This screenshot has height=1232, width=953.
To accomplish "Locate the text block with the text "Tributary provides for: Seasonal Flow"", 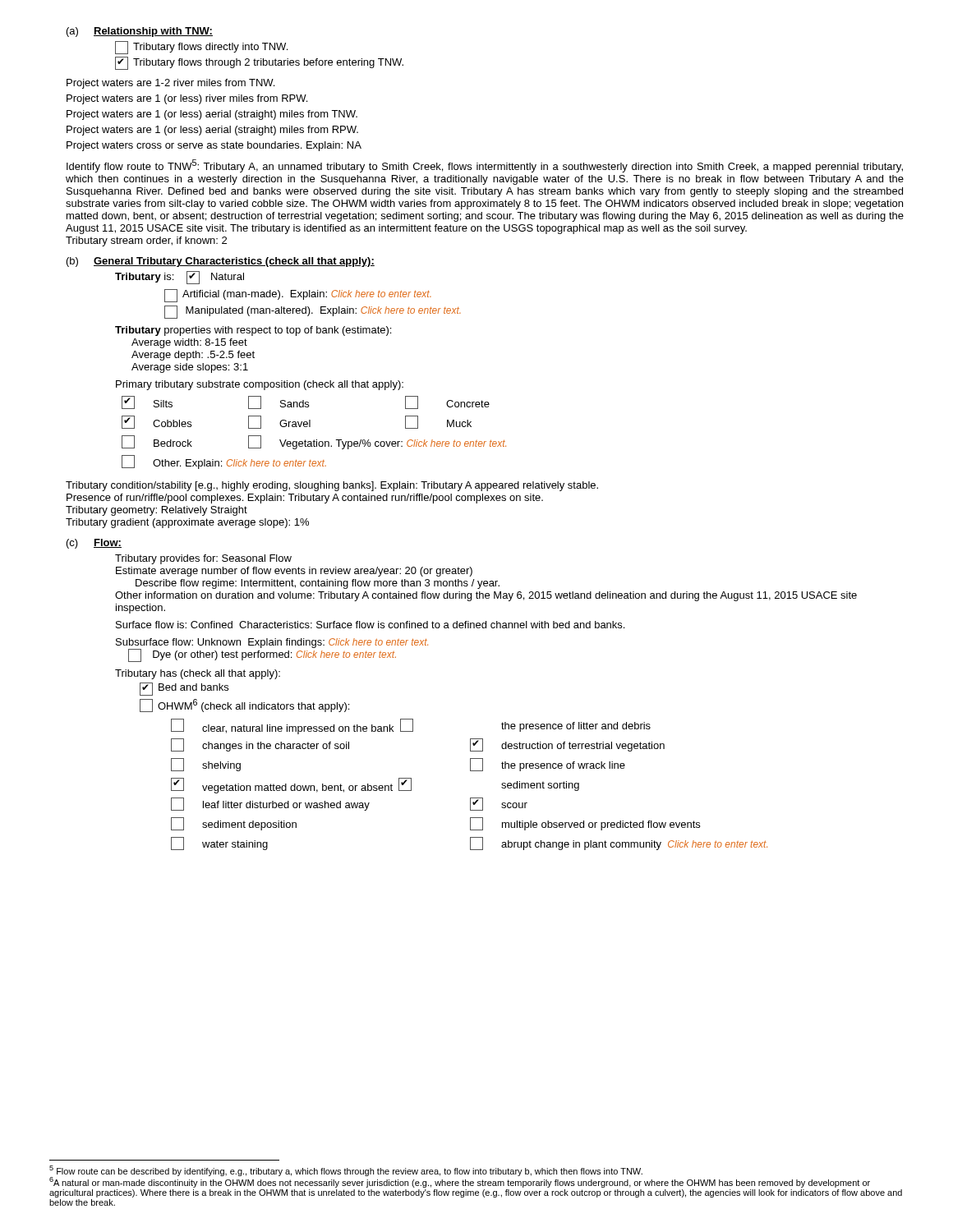I will (x=486, y=583).
